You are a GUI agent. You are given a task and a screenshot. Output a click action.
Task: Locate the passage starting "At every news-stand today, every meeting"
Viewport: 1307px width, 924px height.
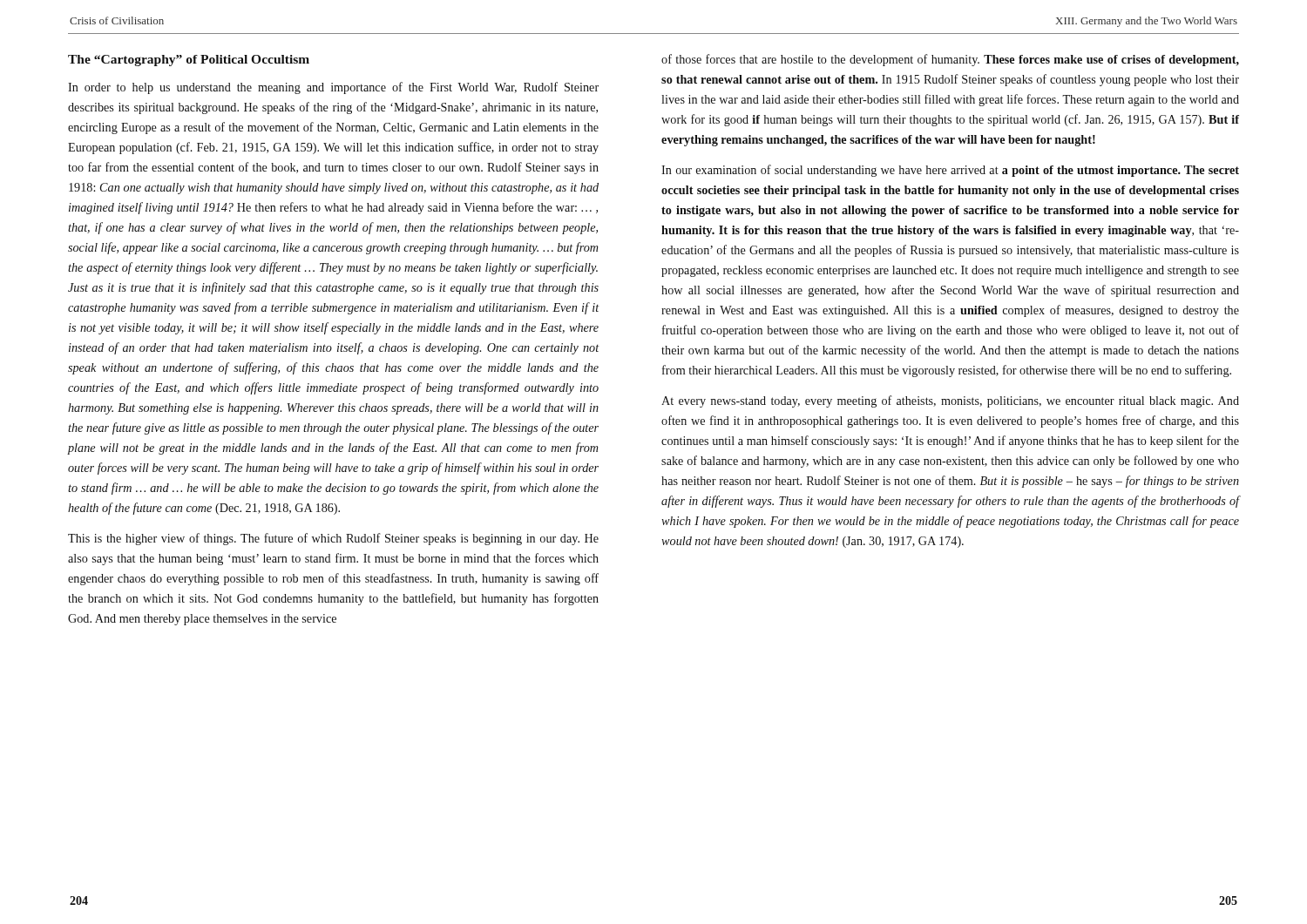click(x=950, y=471)
